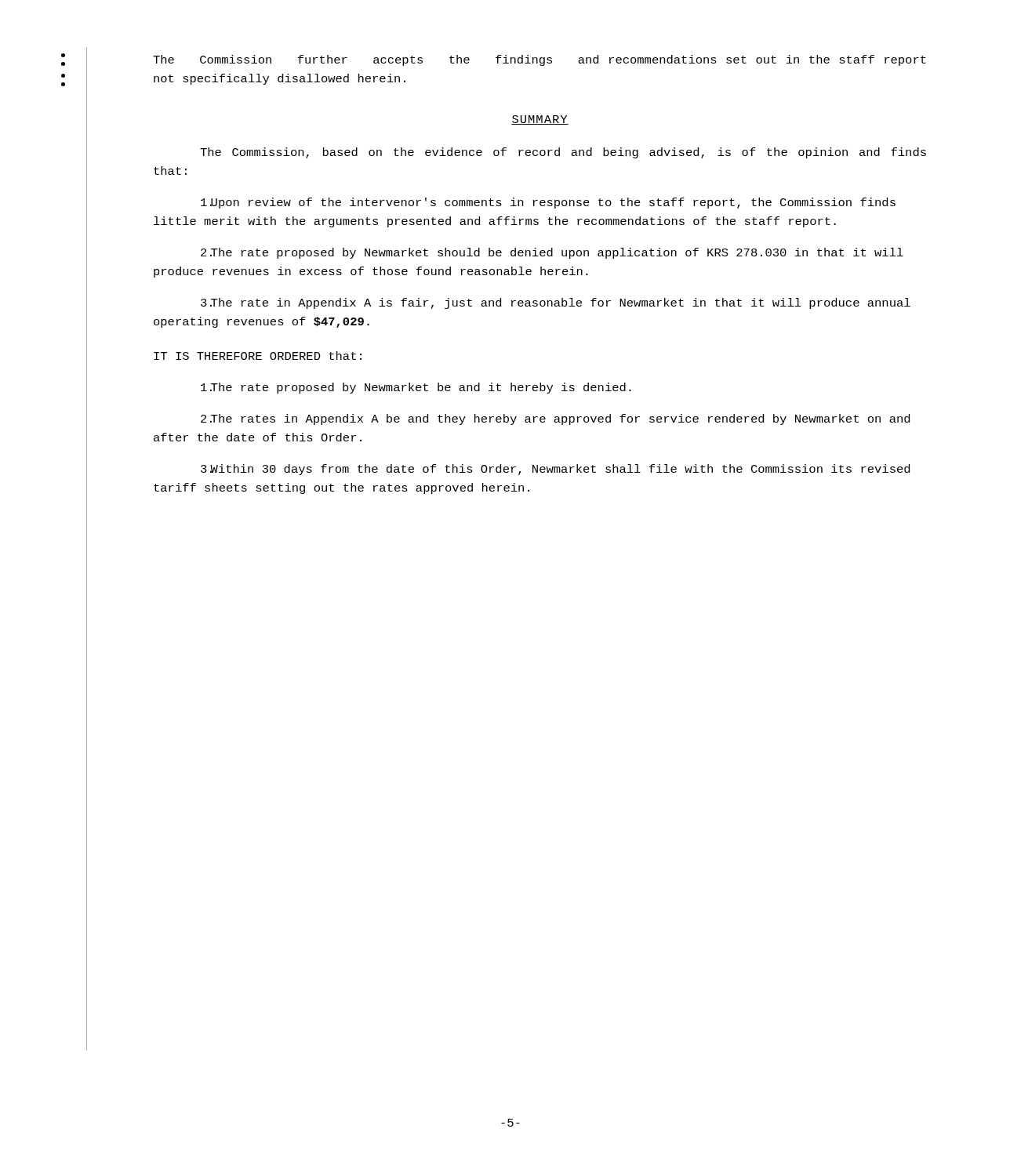1021x1176 pixels.
Task: Point to the block beginning "3. Within 30"
Action: (540, 479)
